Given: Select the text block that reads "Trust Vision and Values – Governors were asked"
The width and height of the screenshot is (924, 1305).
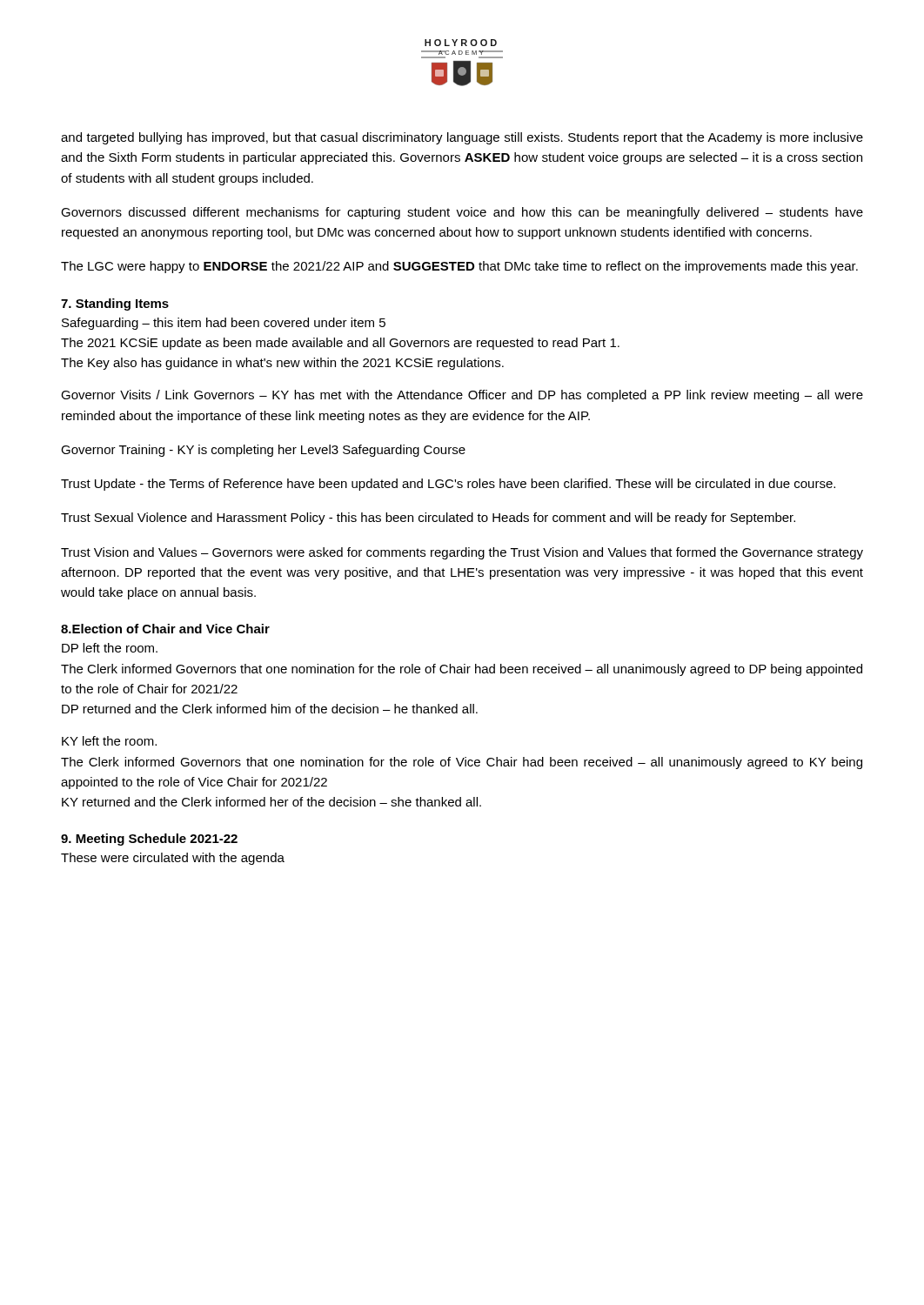Looking at the screenshot, I should pyautogui.click(x=462, y=572).
